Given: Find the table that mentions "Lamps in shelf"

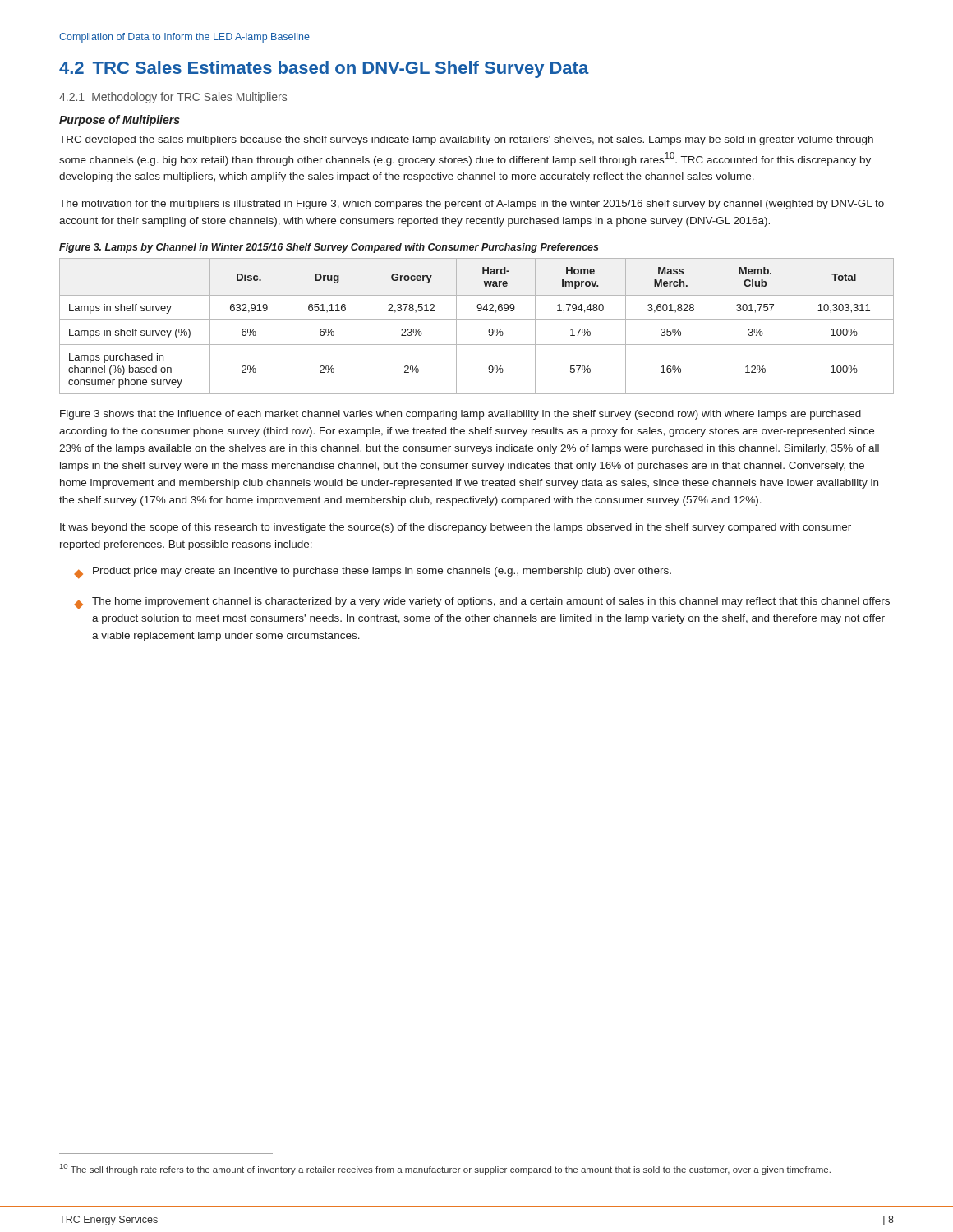Looking at the screenshot, I should point(476,326).
